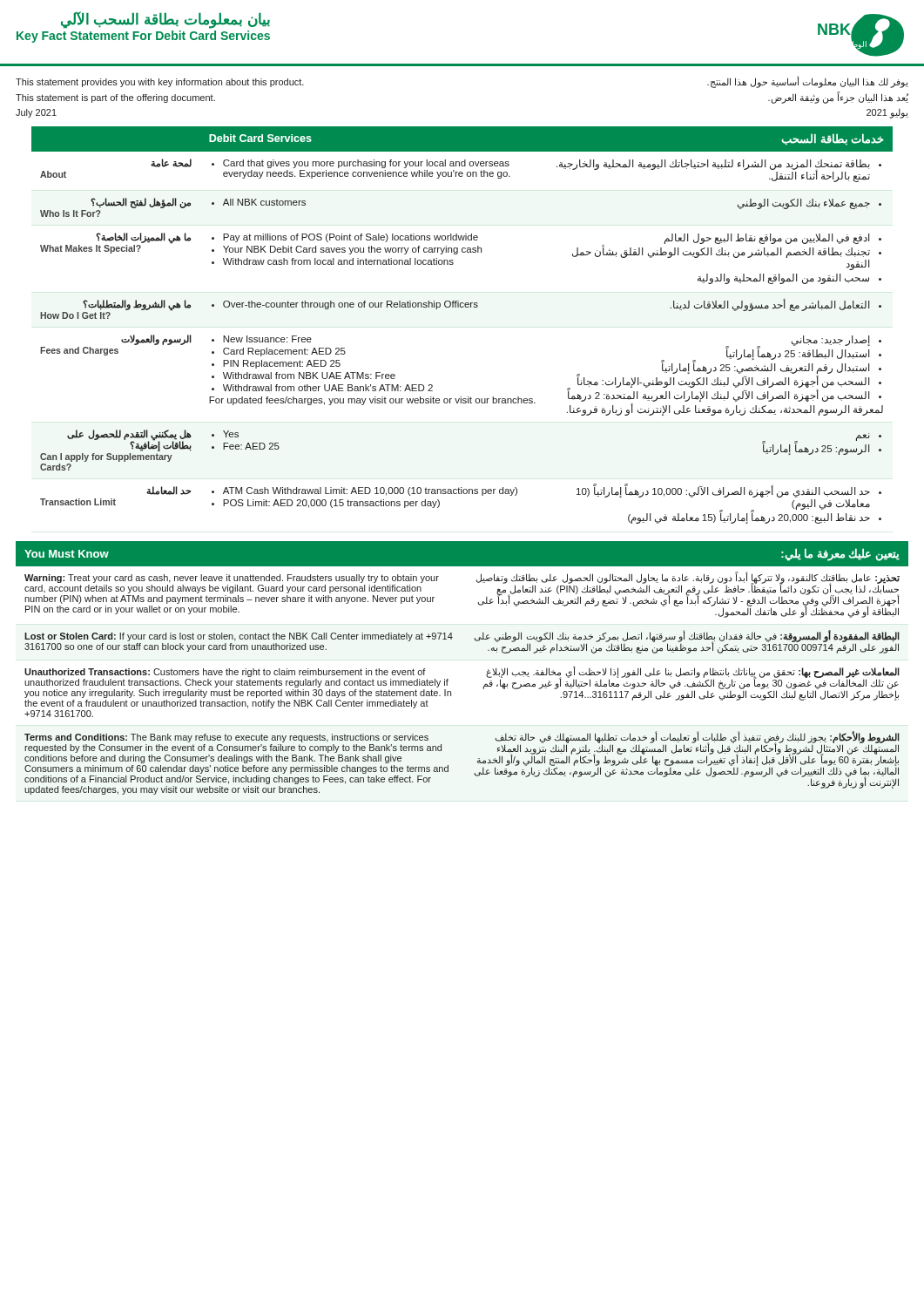
Task: Click on the table containing "Warning: Treat your card as"
Action: tap(462, 671)
